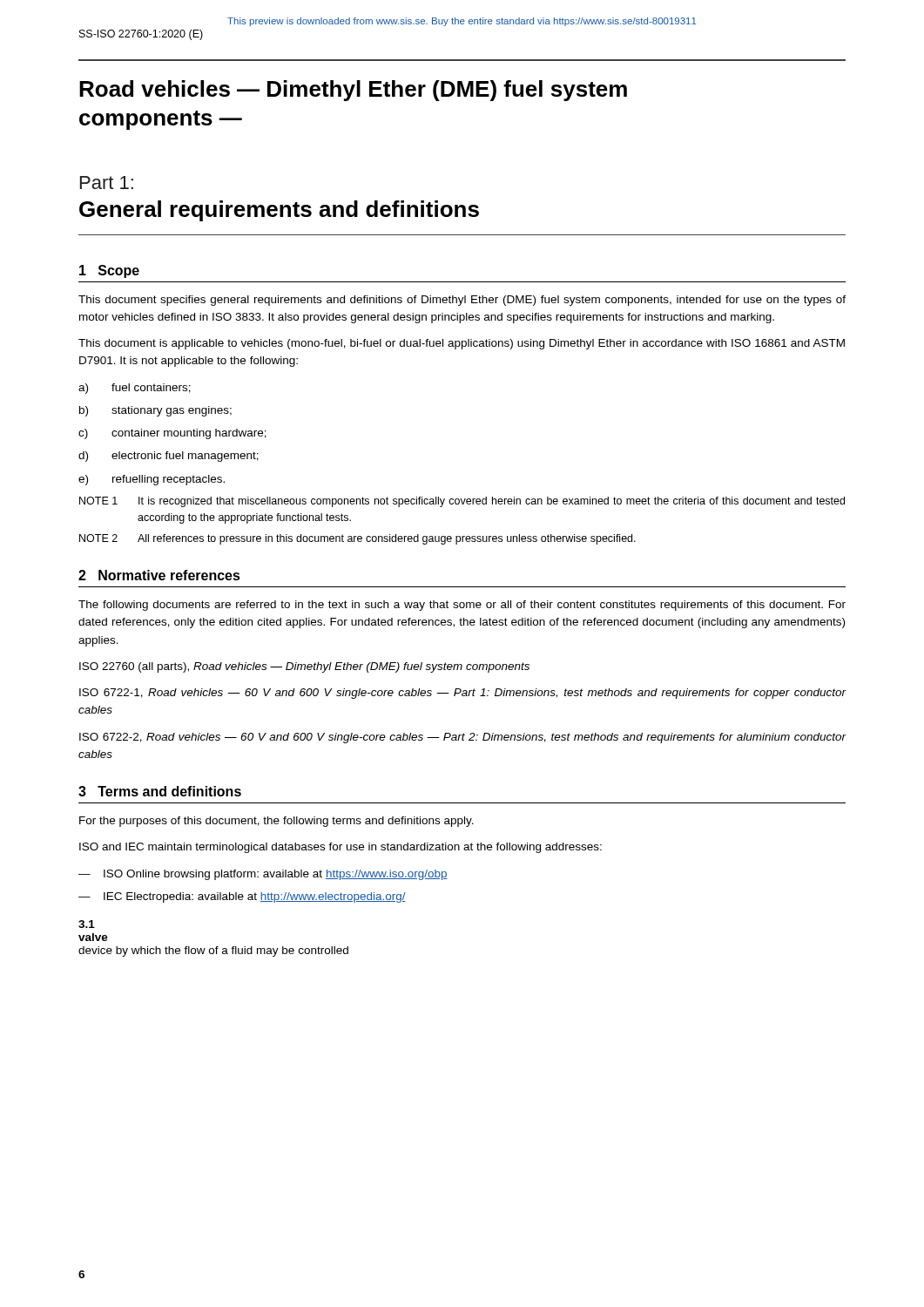Locate the section header that says "3 Terms and definitions"
The height and width of the screenshot is (1307, 924).
pos(462,794)
